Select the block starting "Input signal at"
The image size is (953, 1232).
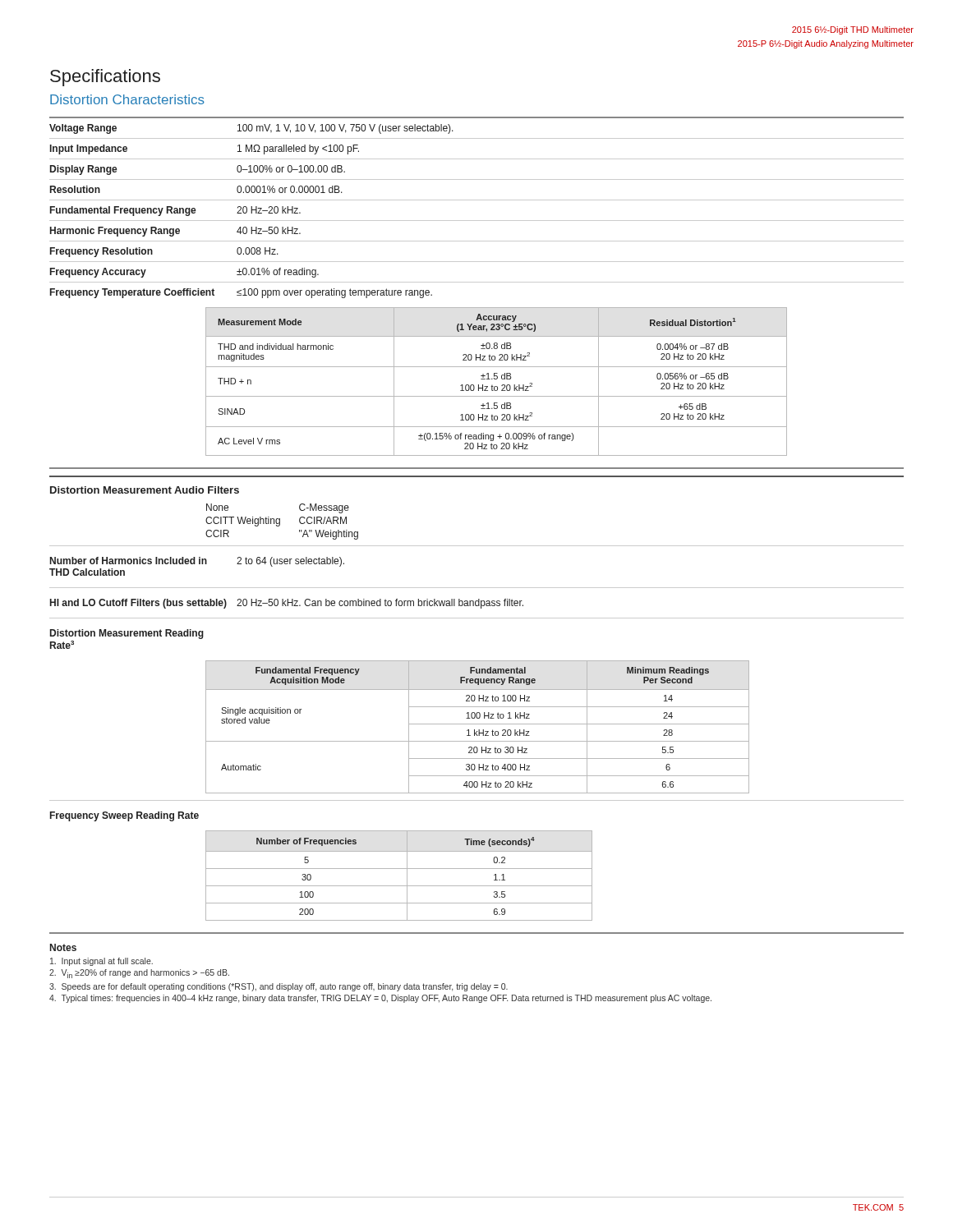(x=101, y=961)
